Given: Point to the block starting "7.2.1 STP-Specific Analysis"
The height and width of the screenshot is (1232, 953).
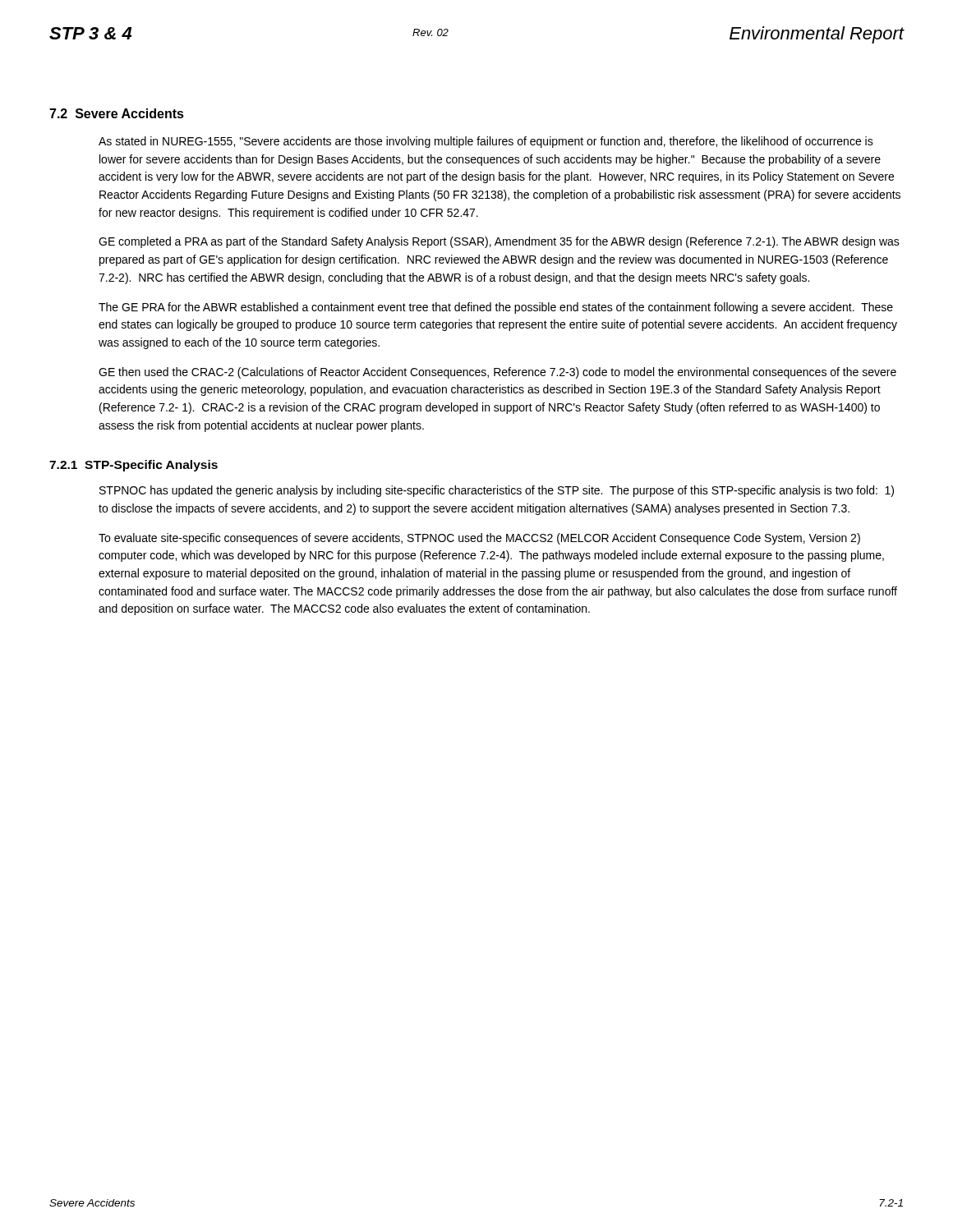Looking at the screenshot, I should click(134, 465).
